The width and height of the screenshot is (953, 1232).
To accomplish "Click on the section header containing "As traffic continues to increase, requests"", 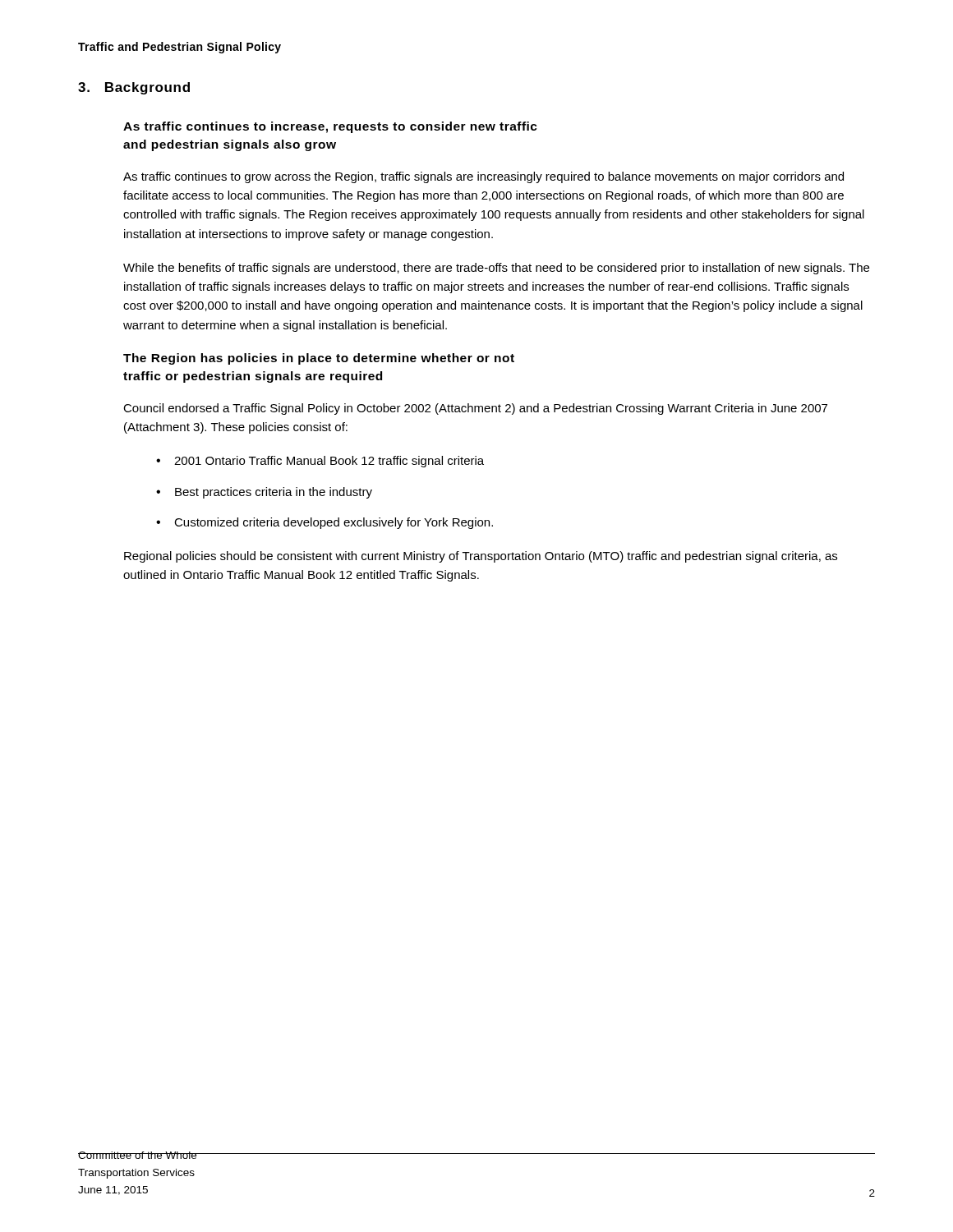I will pyautogui.click(x=499, y=136).
